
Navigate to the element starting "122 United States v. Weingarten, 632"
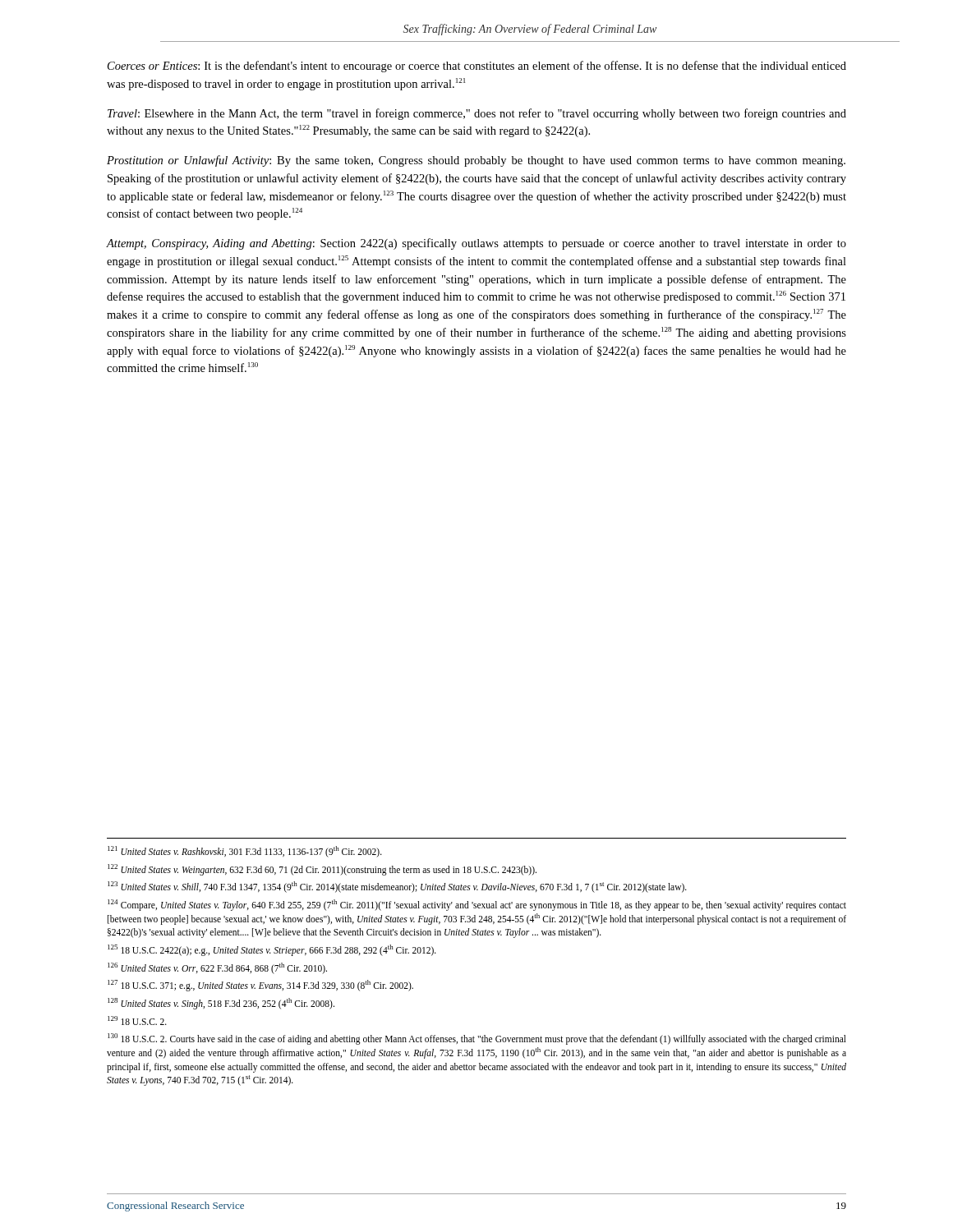point(322,869)
